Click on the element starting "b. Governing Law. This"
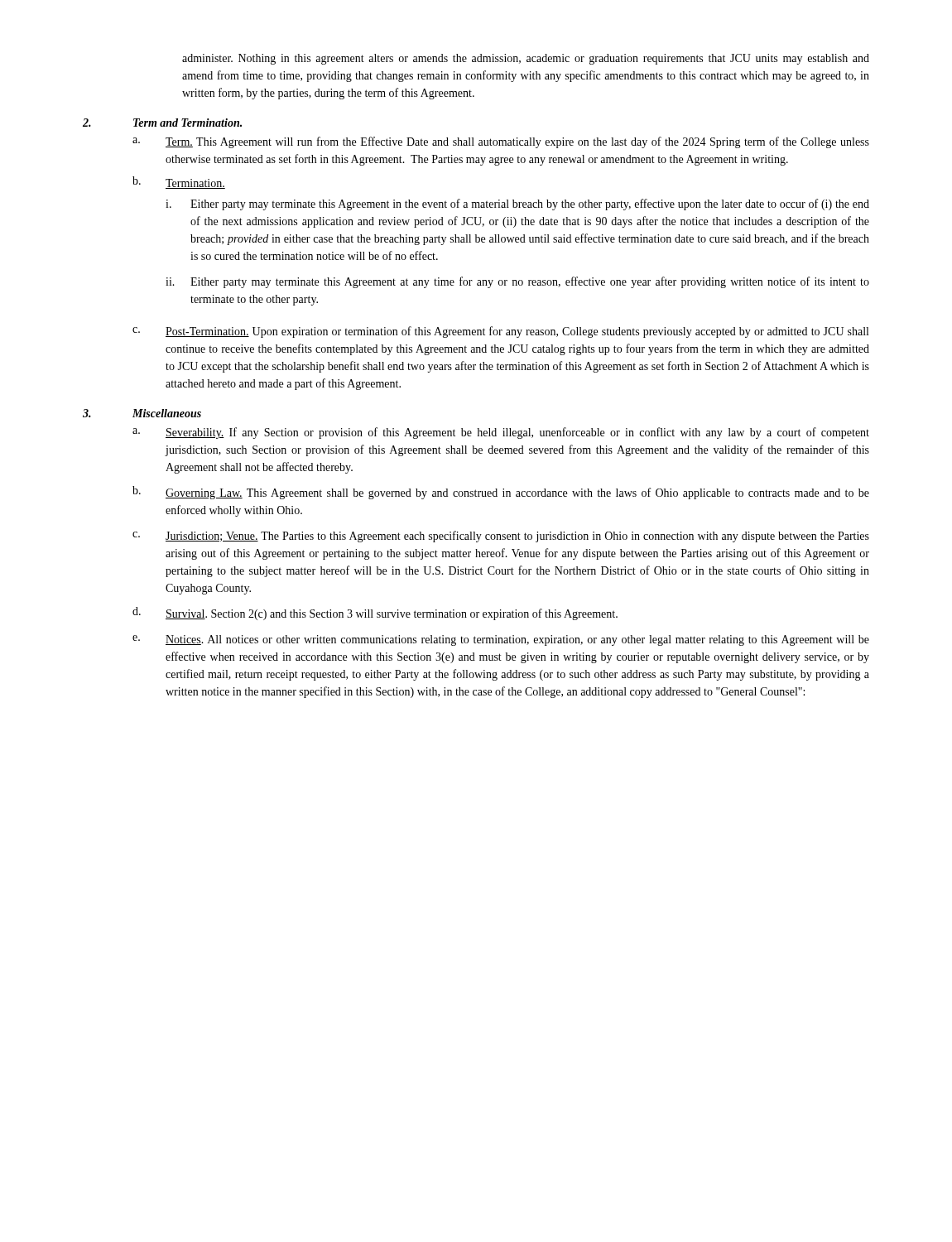This screenshot has width=952, height=1242. coord(501,502)
